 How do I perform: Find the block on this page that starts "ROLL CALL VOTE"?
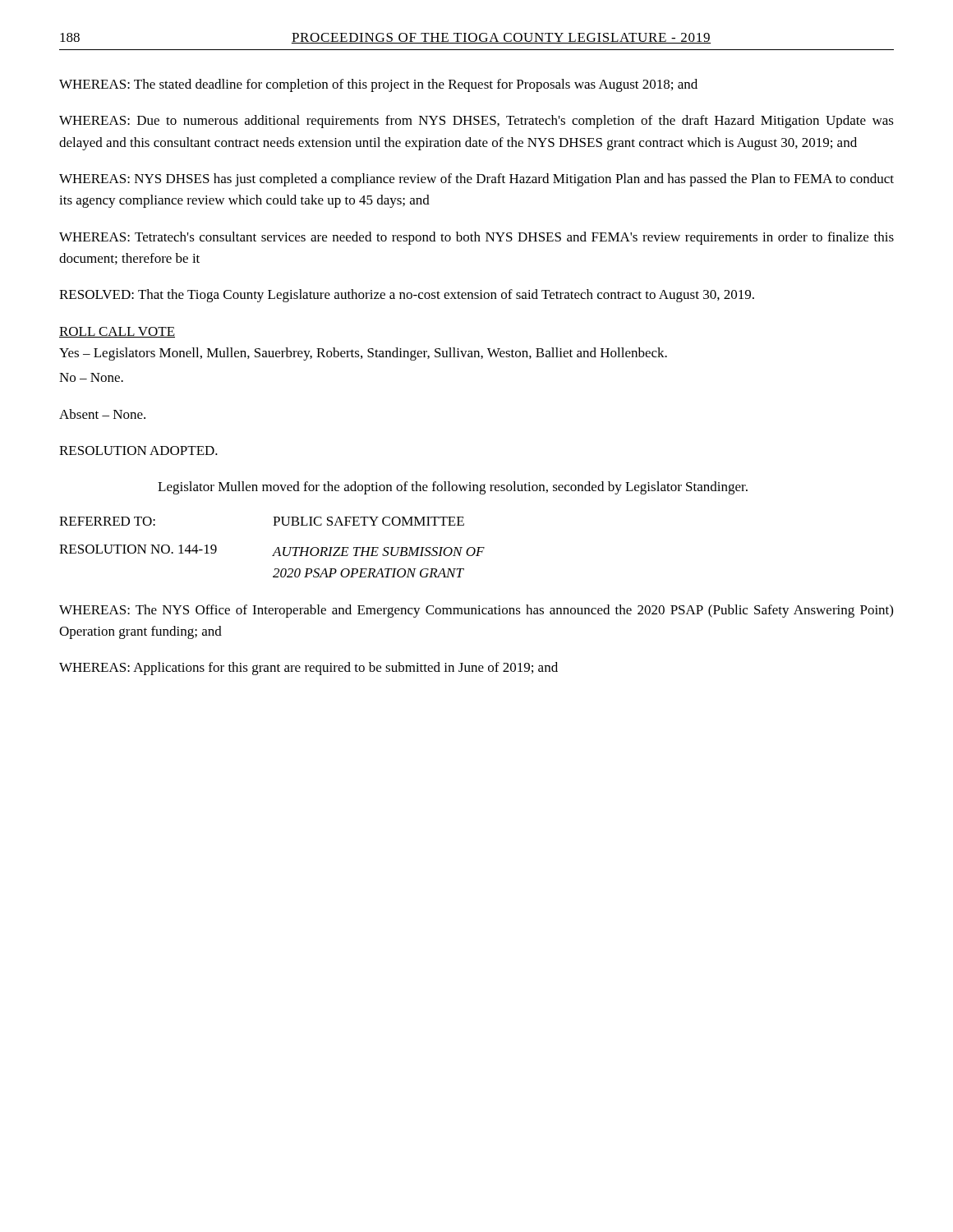point(363,342)
